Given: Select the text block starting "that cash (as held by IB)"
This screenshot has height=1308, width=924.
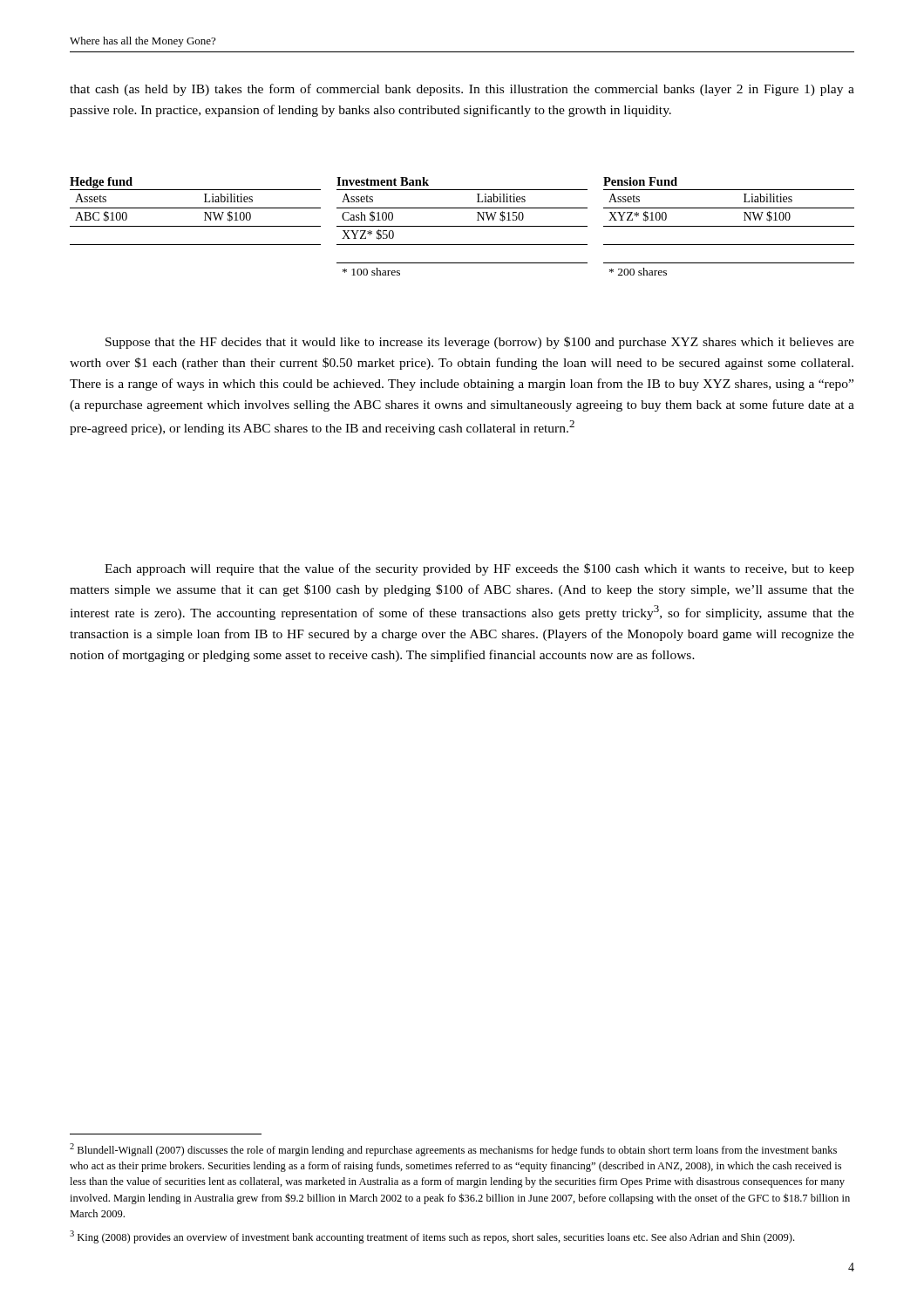Looking at the screenshot, I should [462, 99].
